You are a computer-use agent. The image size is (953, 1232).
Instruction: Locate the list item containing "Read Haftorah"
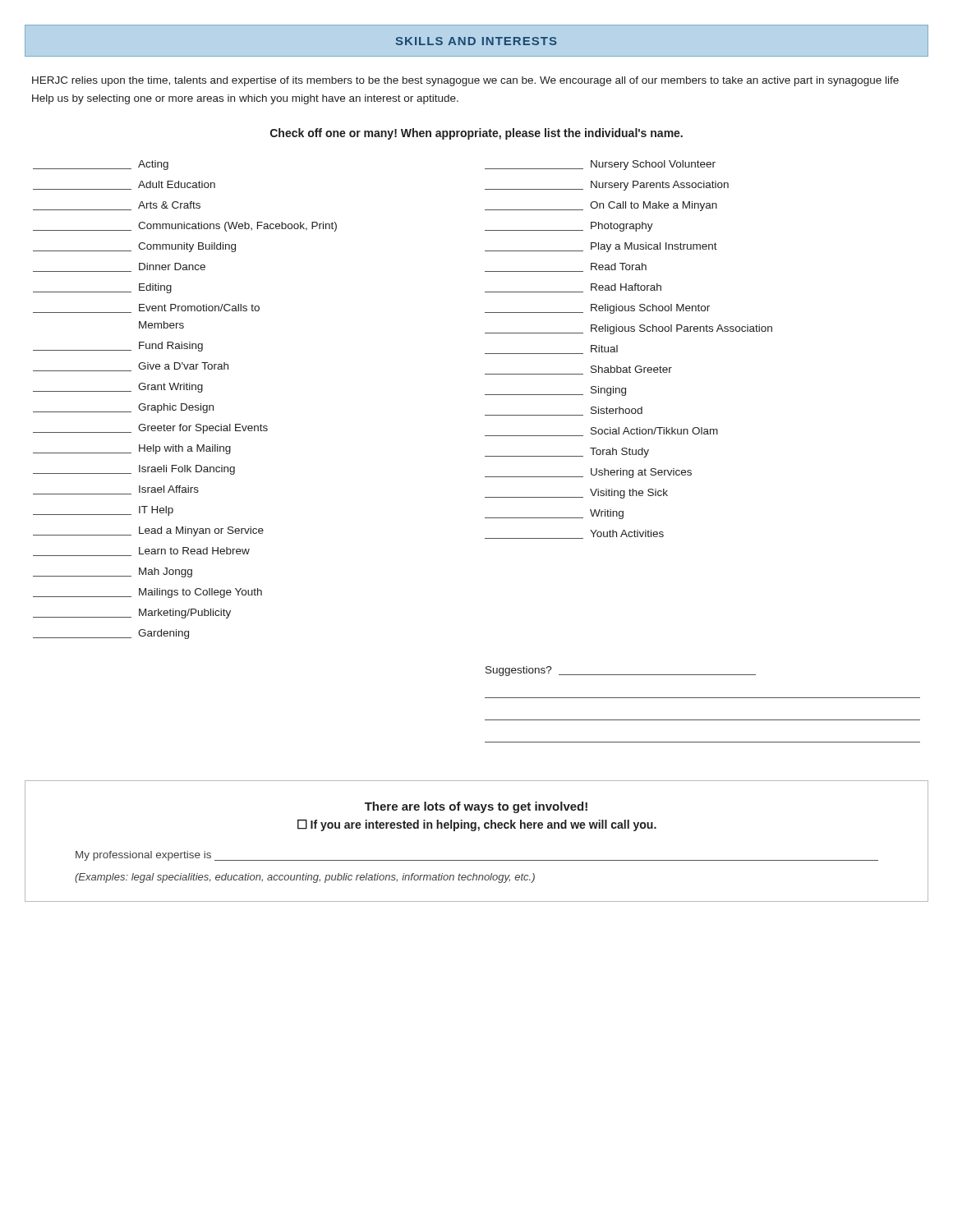(x=573, y=287)
